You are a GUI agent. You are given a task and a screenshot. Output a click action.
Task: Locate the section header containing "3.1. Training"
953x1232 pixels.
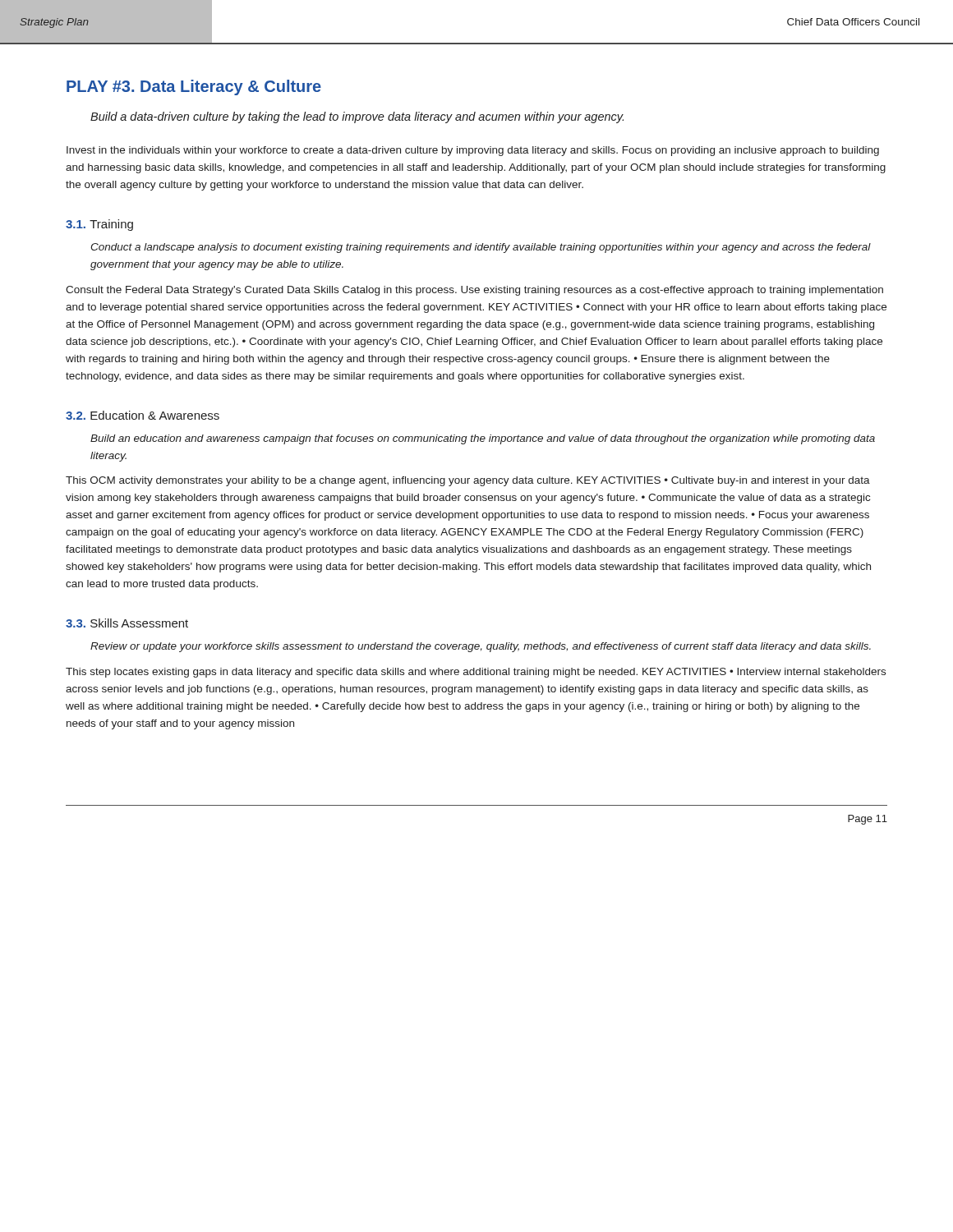pyautogui.click(x=100, y=224)
